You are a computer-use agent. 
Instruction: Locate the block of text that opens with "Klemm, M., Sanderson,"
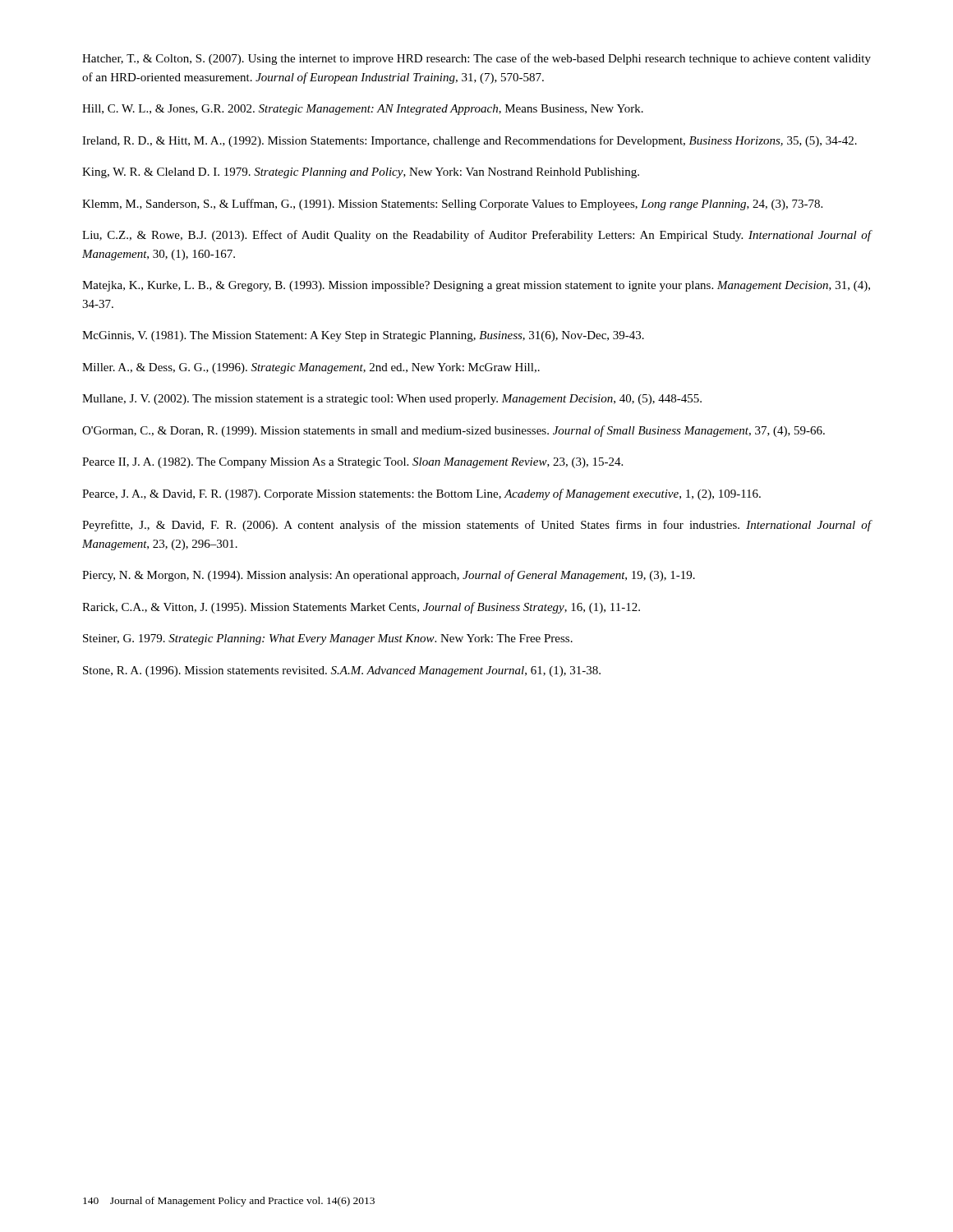point(453,203)
